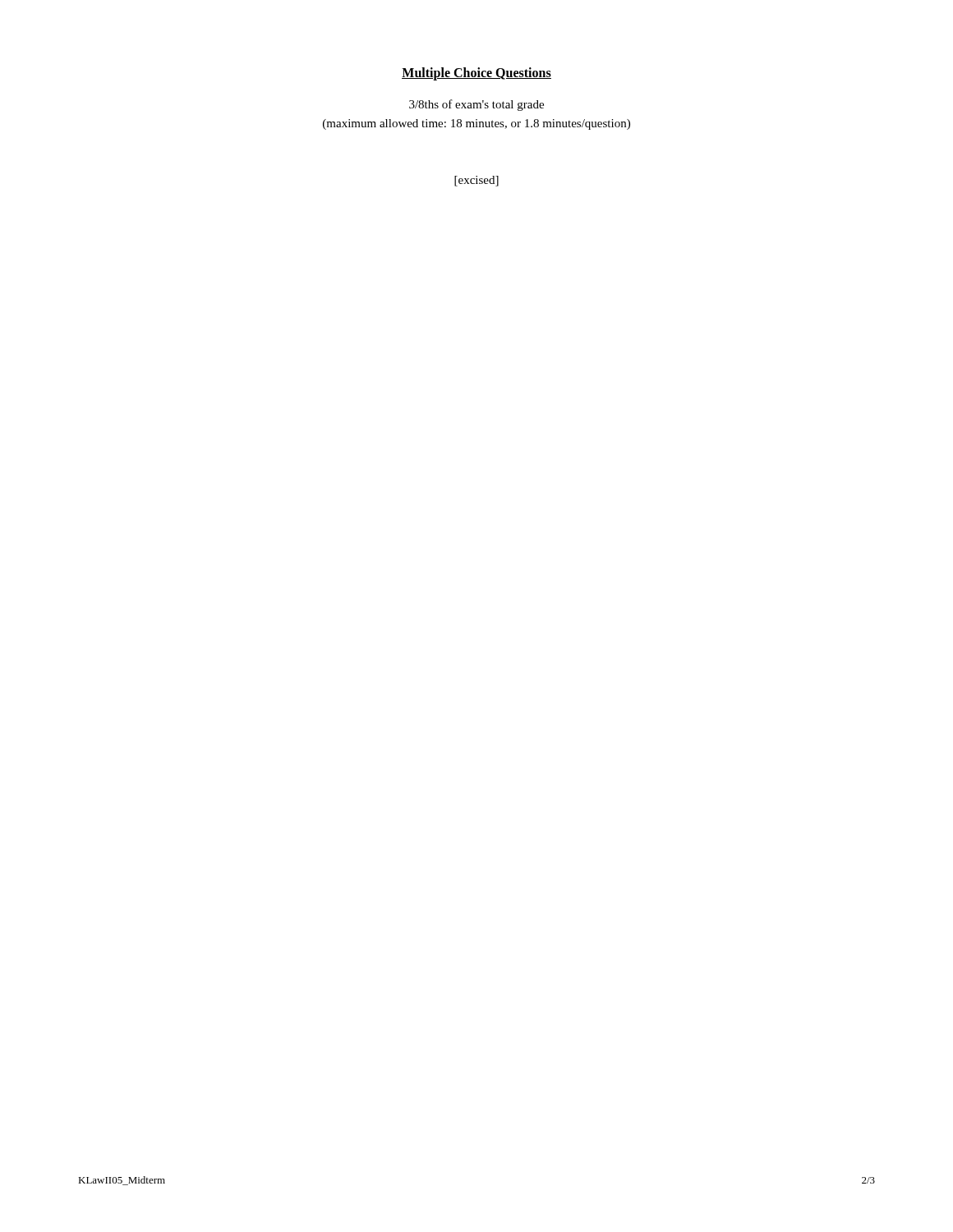Locate the passage starting "Multiple Choice Questions"
Viewport: 953px width, 1232px height.
[x=476, y=73]
